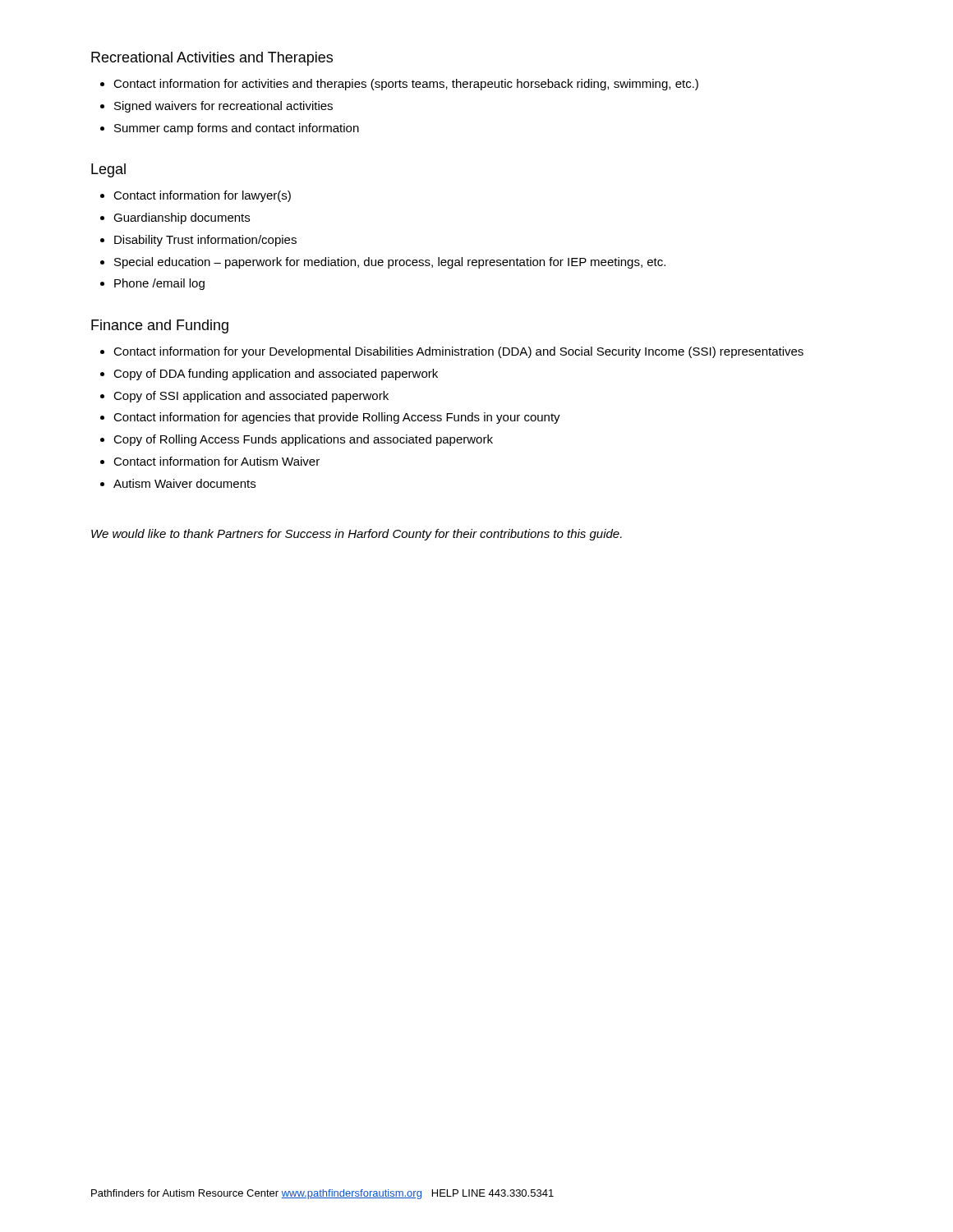Locate the text "Phone /email log"
953x1232 pixels.
tap(159, 283)
